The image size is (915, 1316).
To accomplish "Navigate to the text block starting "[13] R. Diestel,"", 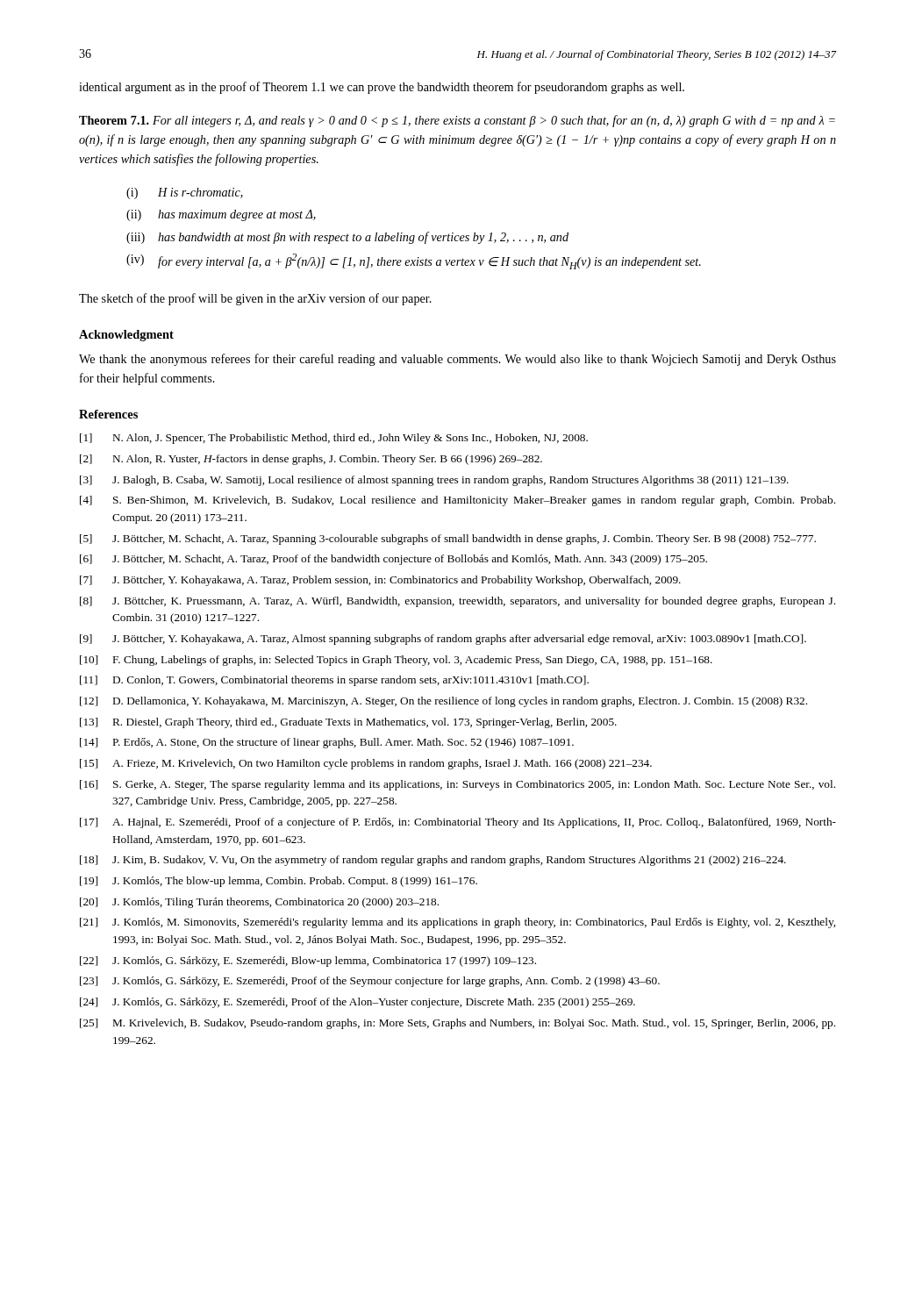I will (458, 722).
